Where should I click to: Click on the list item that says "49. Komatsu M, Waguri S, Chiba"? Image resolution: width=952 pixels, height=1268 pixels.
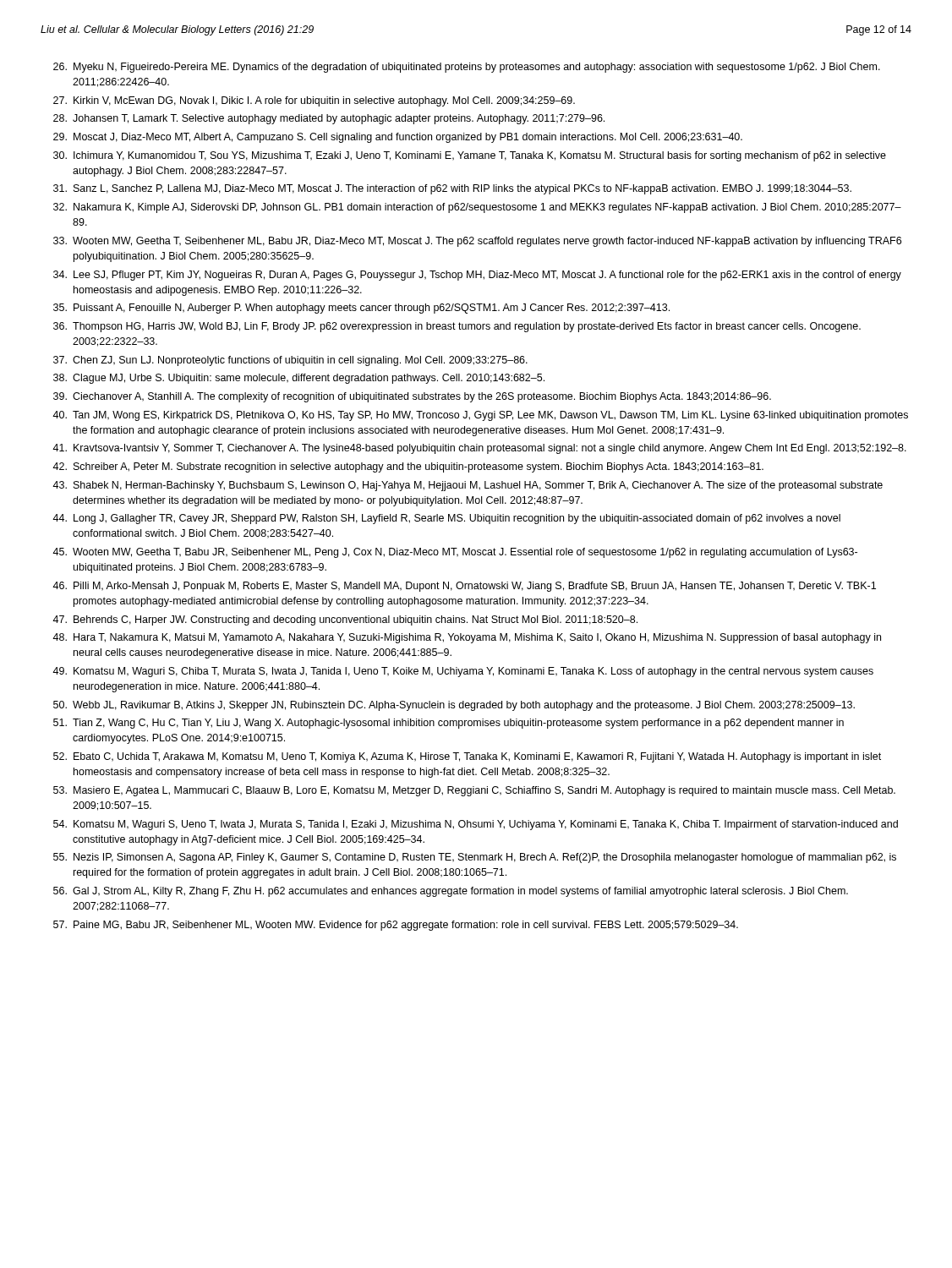(x=476, y=679)
